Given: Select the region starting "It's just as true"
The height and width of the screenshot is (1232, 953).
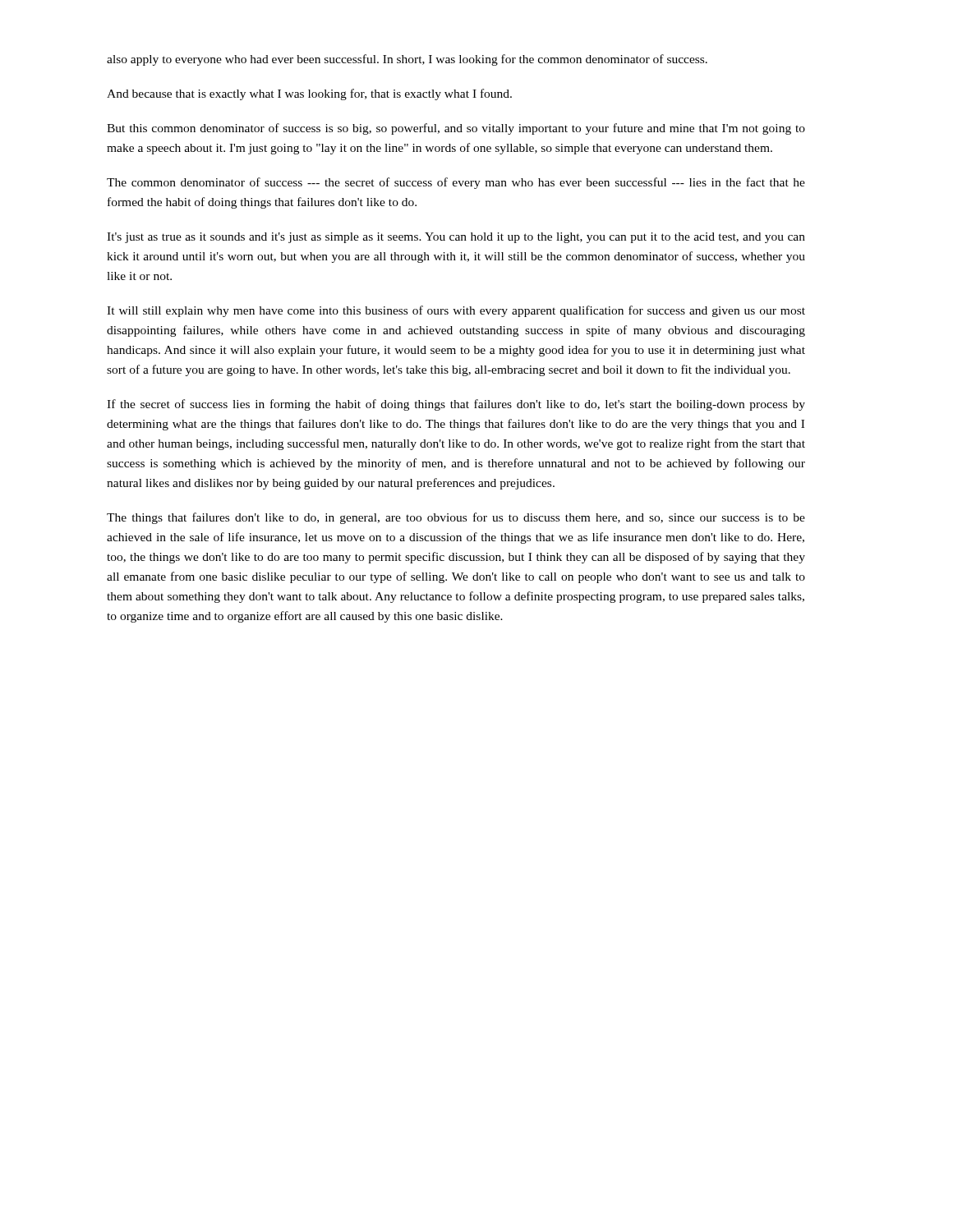Looking at the screenshot, I should [x=456, y=256].
